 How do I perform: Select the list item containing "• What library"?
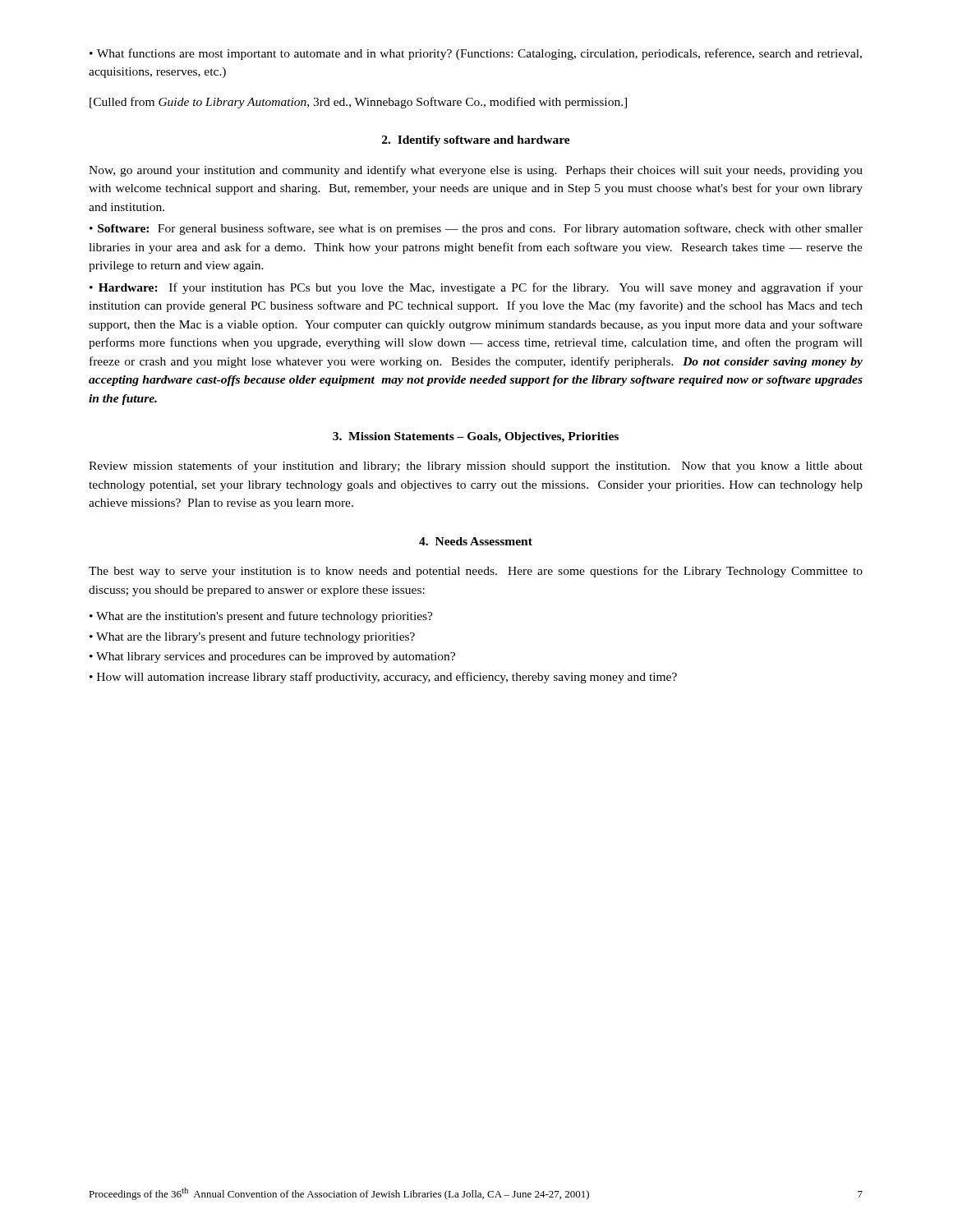point(272,656)
